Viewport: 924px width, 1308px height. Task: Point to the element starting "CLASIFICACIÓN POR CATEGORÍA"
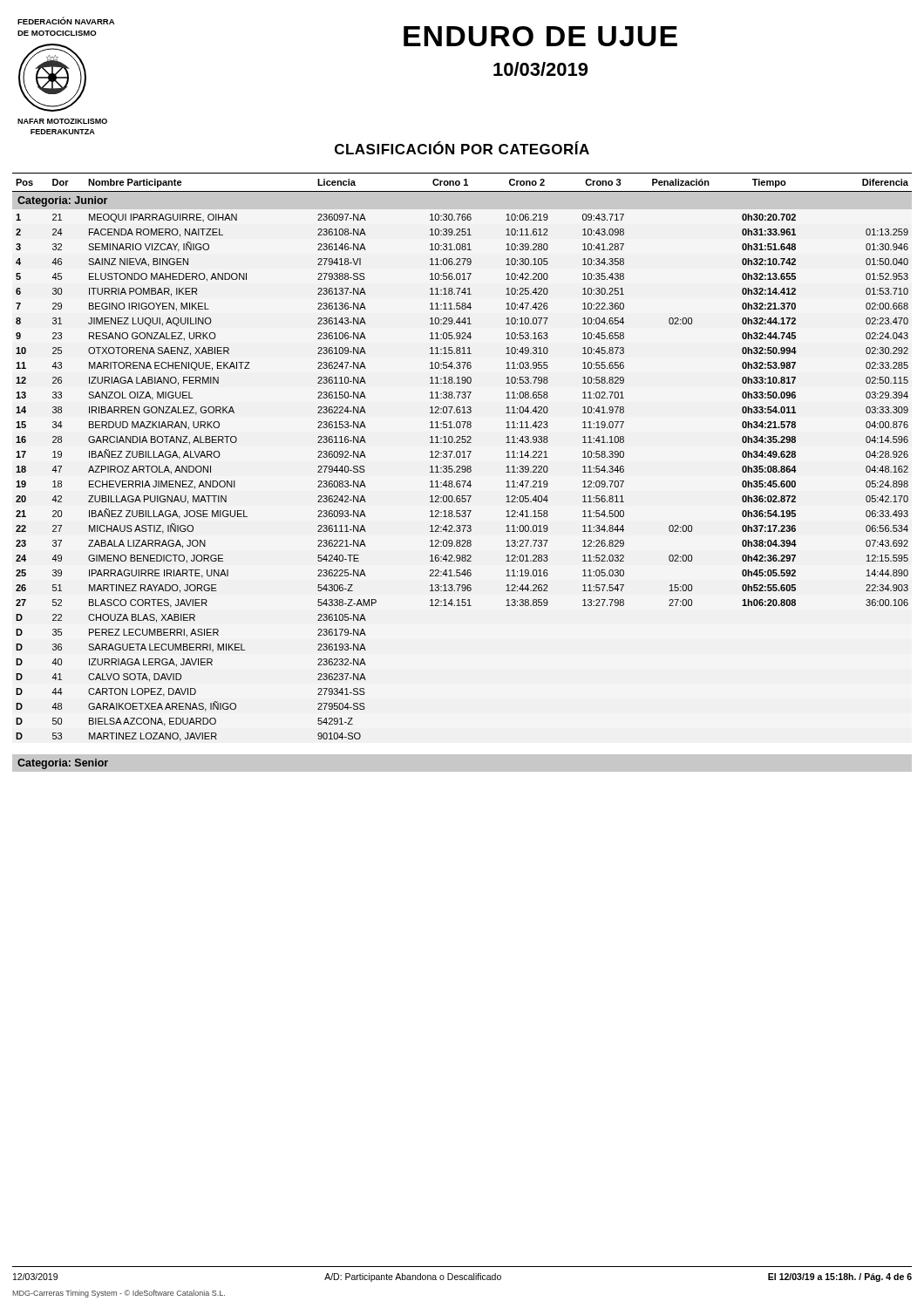coord(462,150)
